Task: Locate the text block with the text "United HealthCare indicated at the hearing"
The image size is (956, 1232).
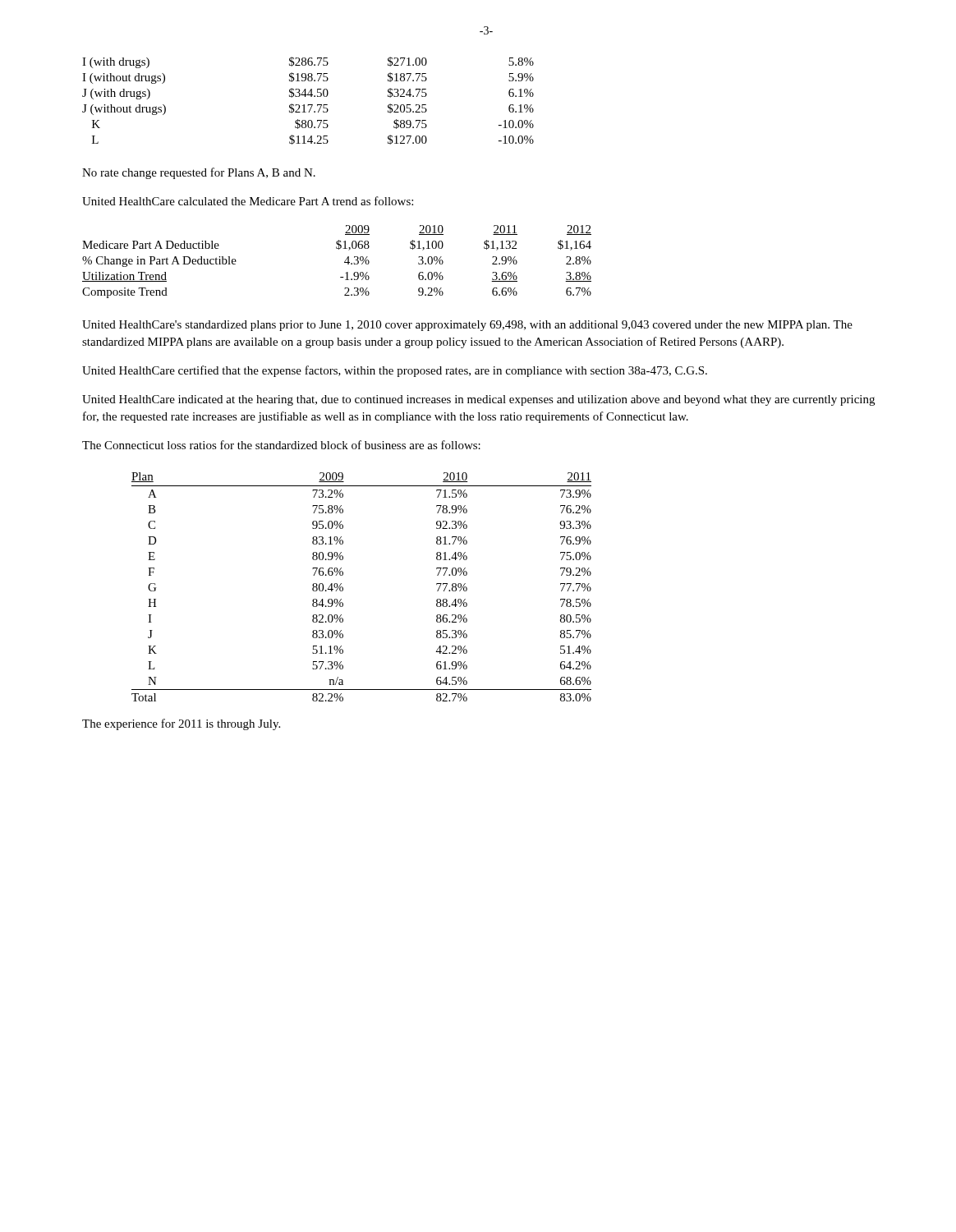Action: [479, 408]
